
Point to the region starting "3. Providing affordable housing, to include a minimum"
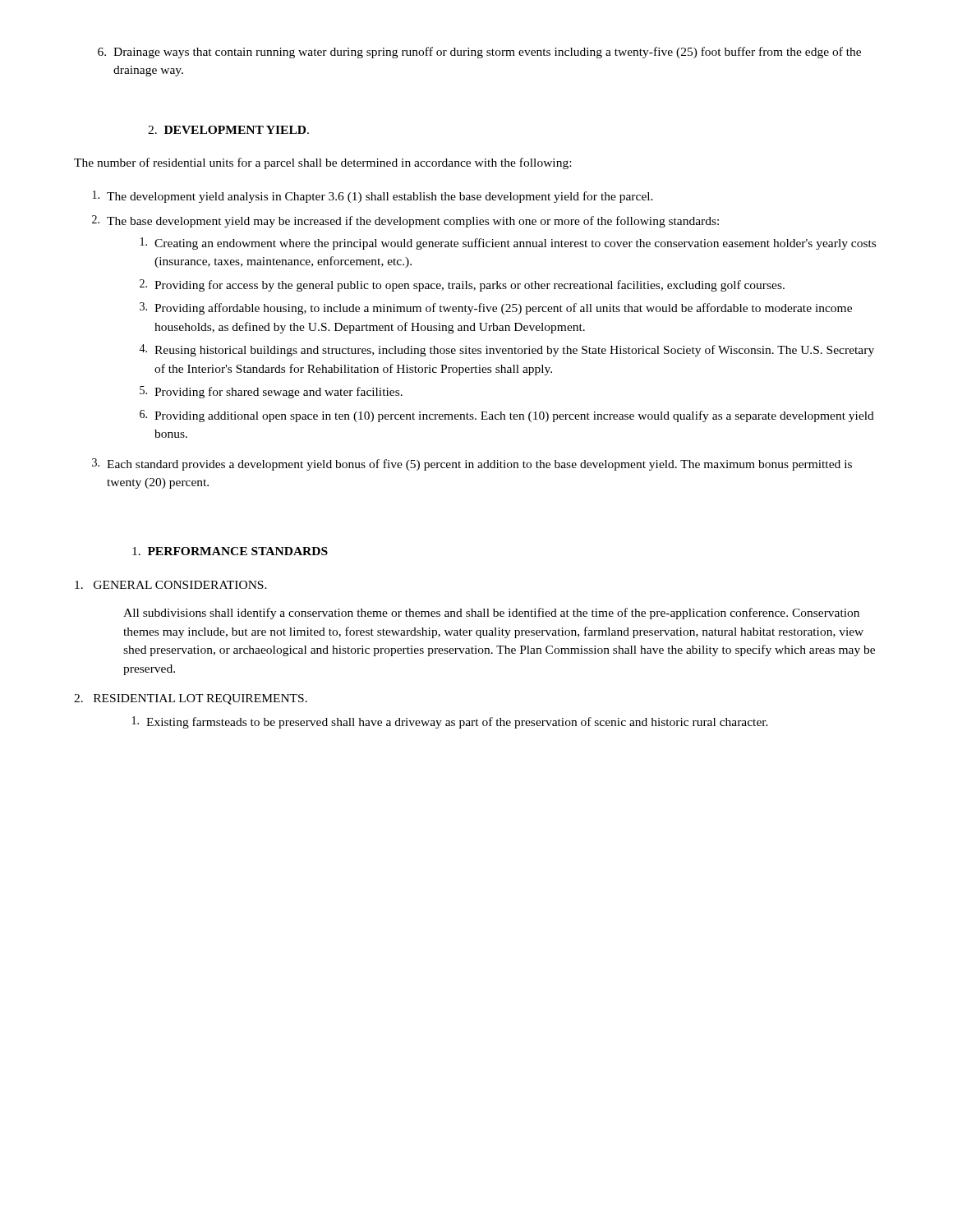pyautogui.click(x=501, y=318)
